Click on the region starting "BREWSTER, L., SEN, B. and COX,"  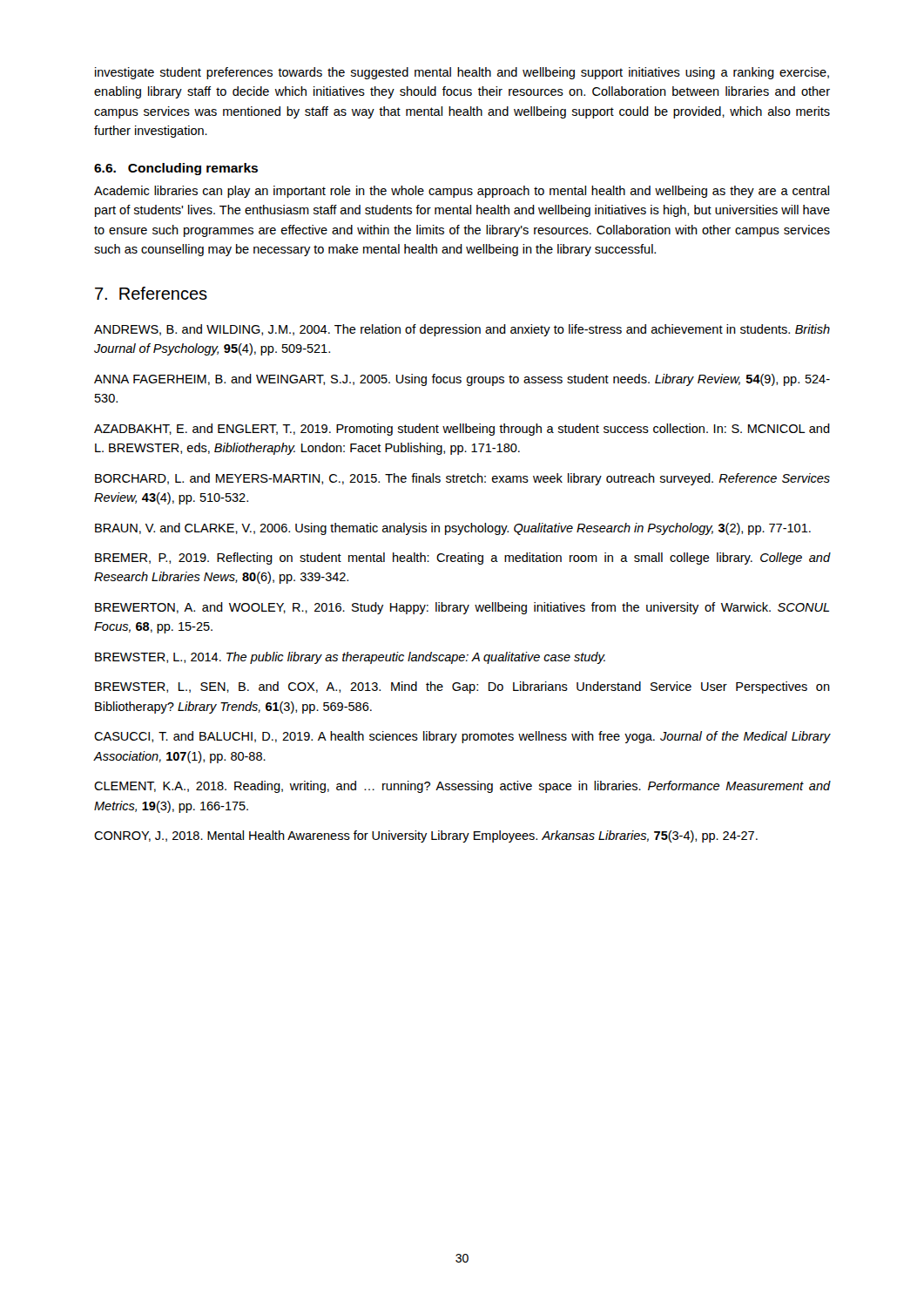click(x=462, y=697)
